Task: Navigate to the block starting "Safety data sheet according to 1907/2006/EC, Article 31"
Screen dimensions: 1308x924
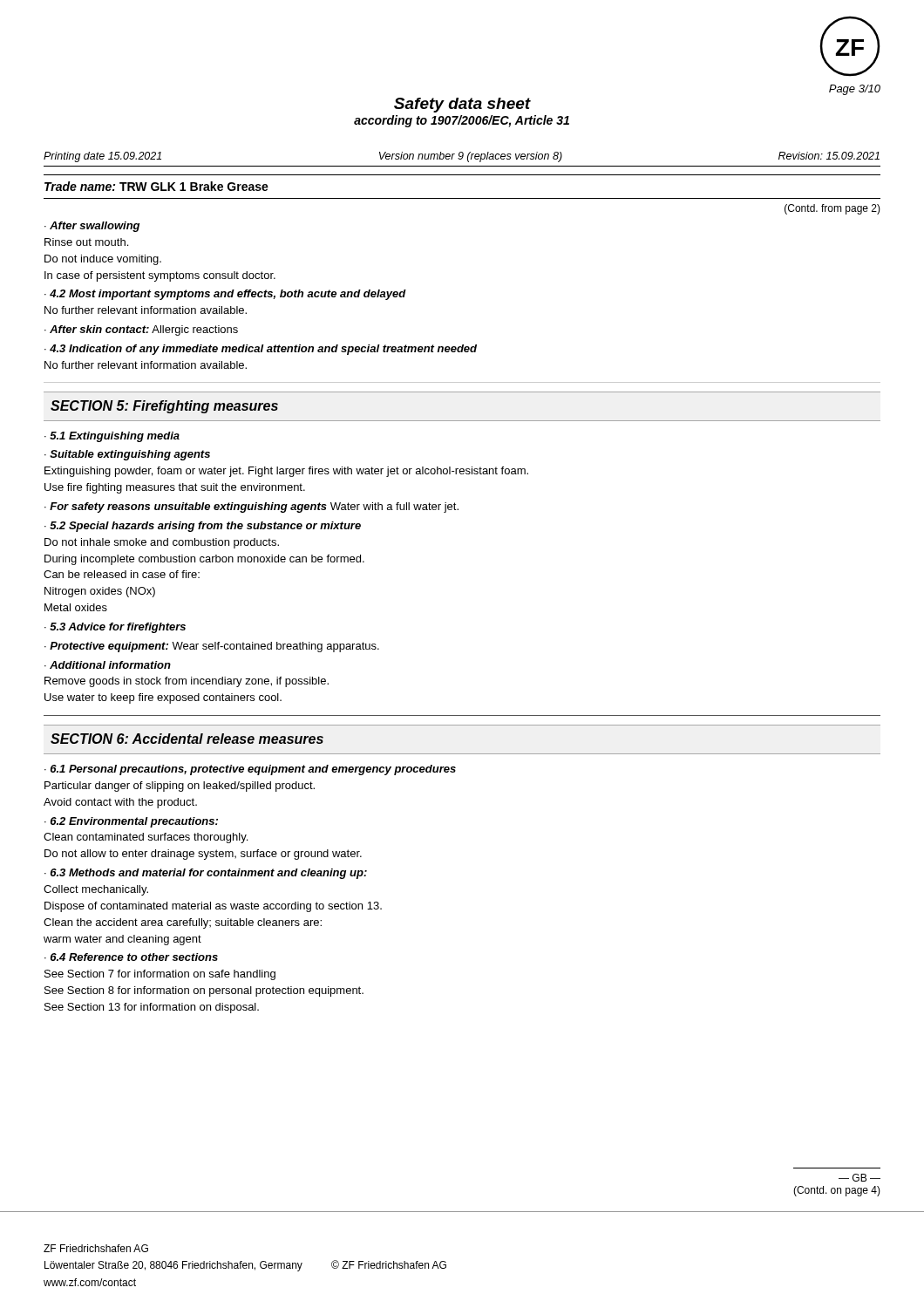Action: (462, 111)
